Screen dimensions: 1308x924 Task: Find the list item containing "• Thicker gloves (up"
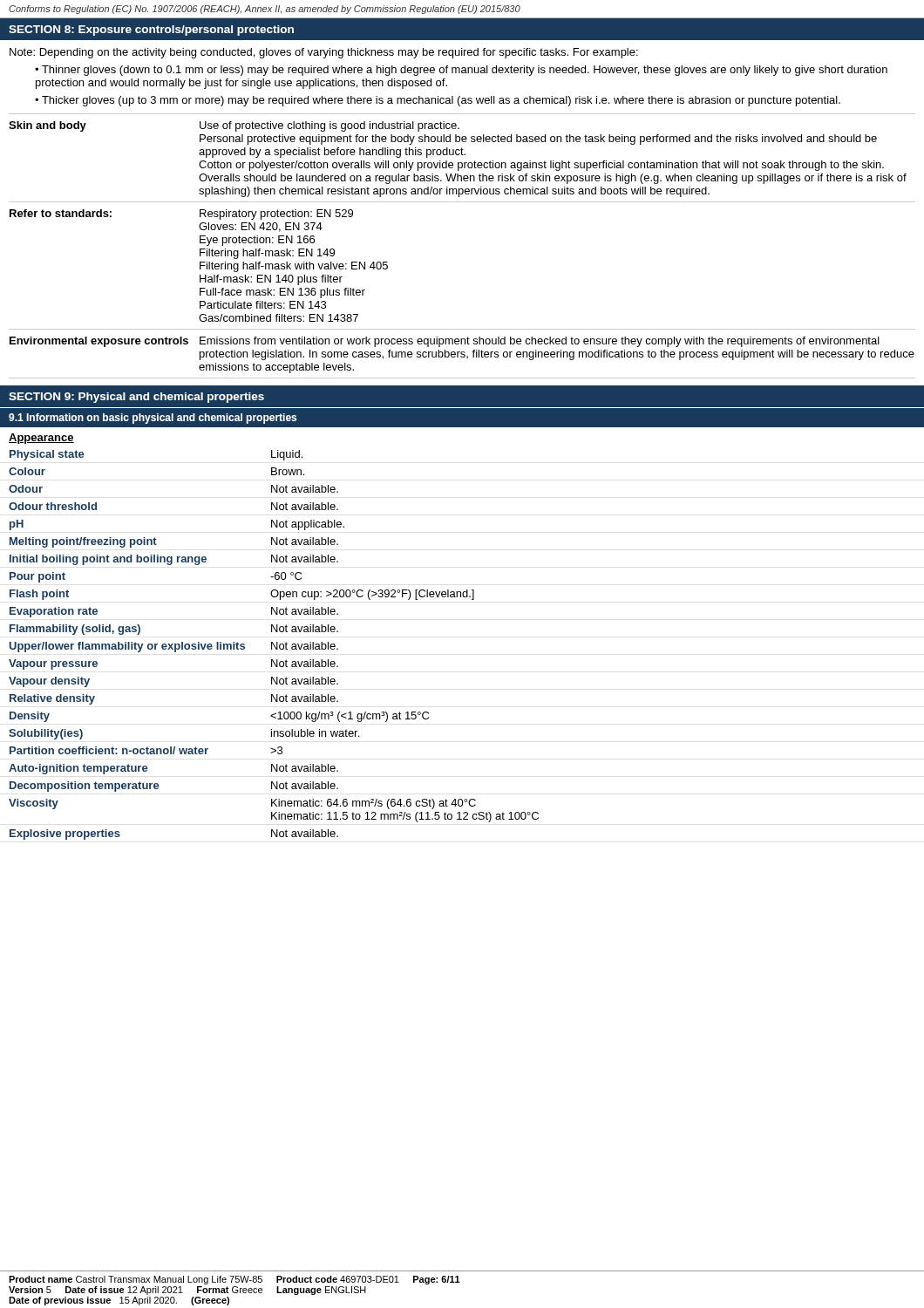coord(438,100)
